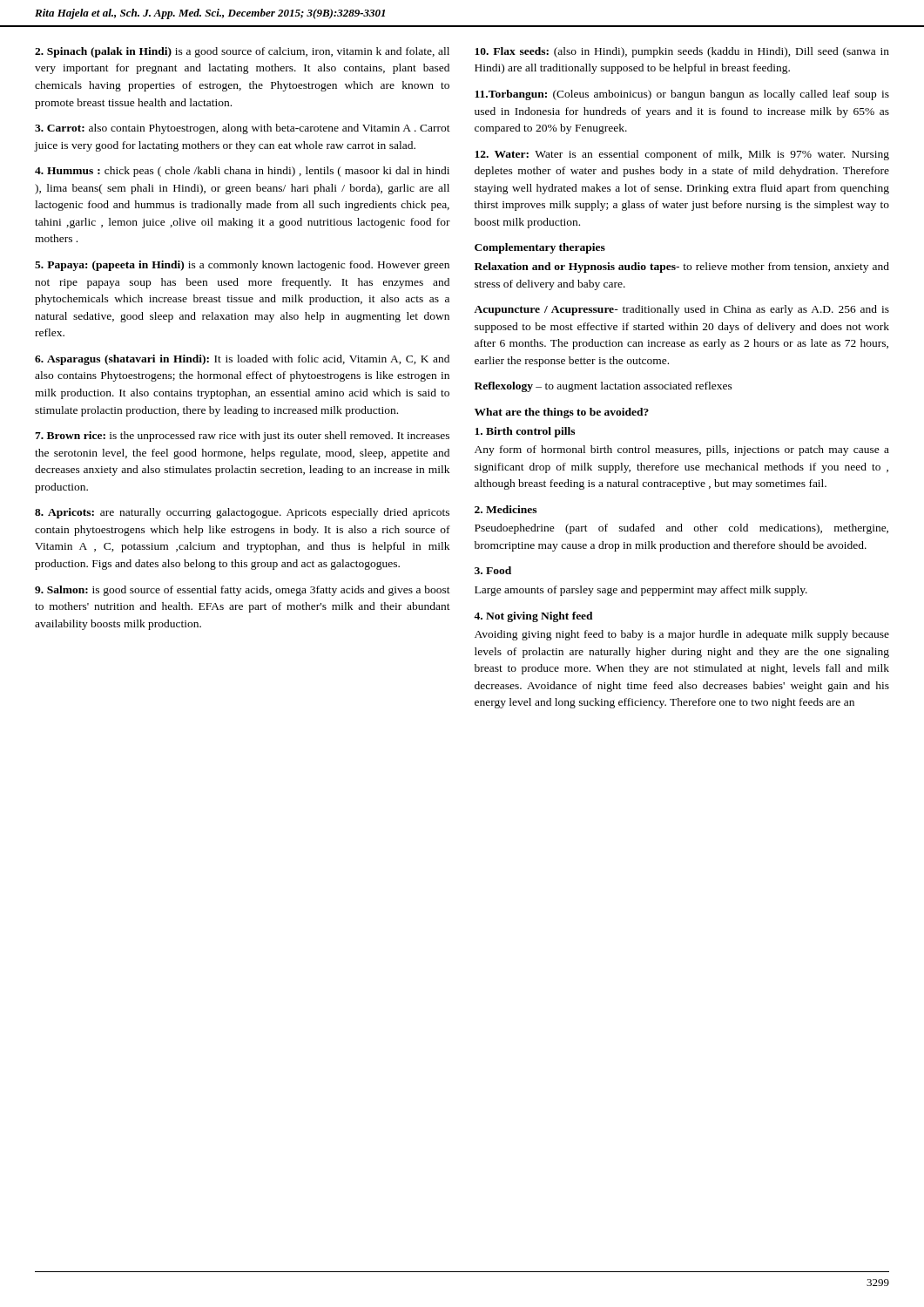Click where it says "Complementary therapies"
The width and height of the screenshot is (924, 1307).
540,248
